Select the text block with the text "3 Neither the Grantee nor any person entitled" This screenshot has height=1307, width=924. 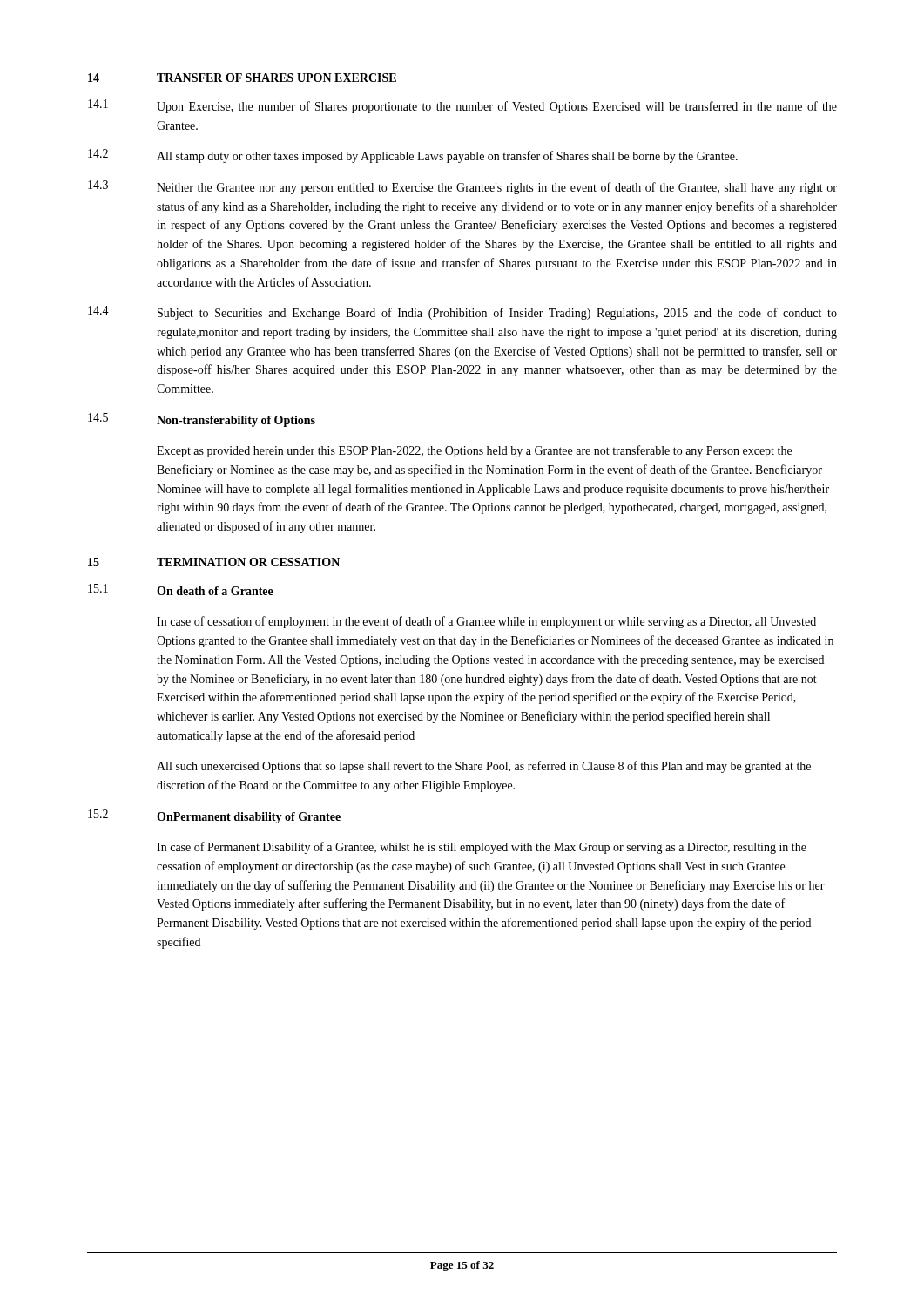pyautogui.click(x=462, y=235)
